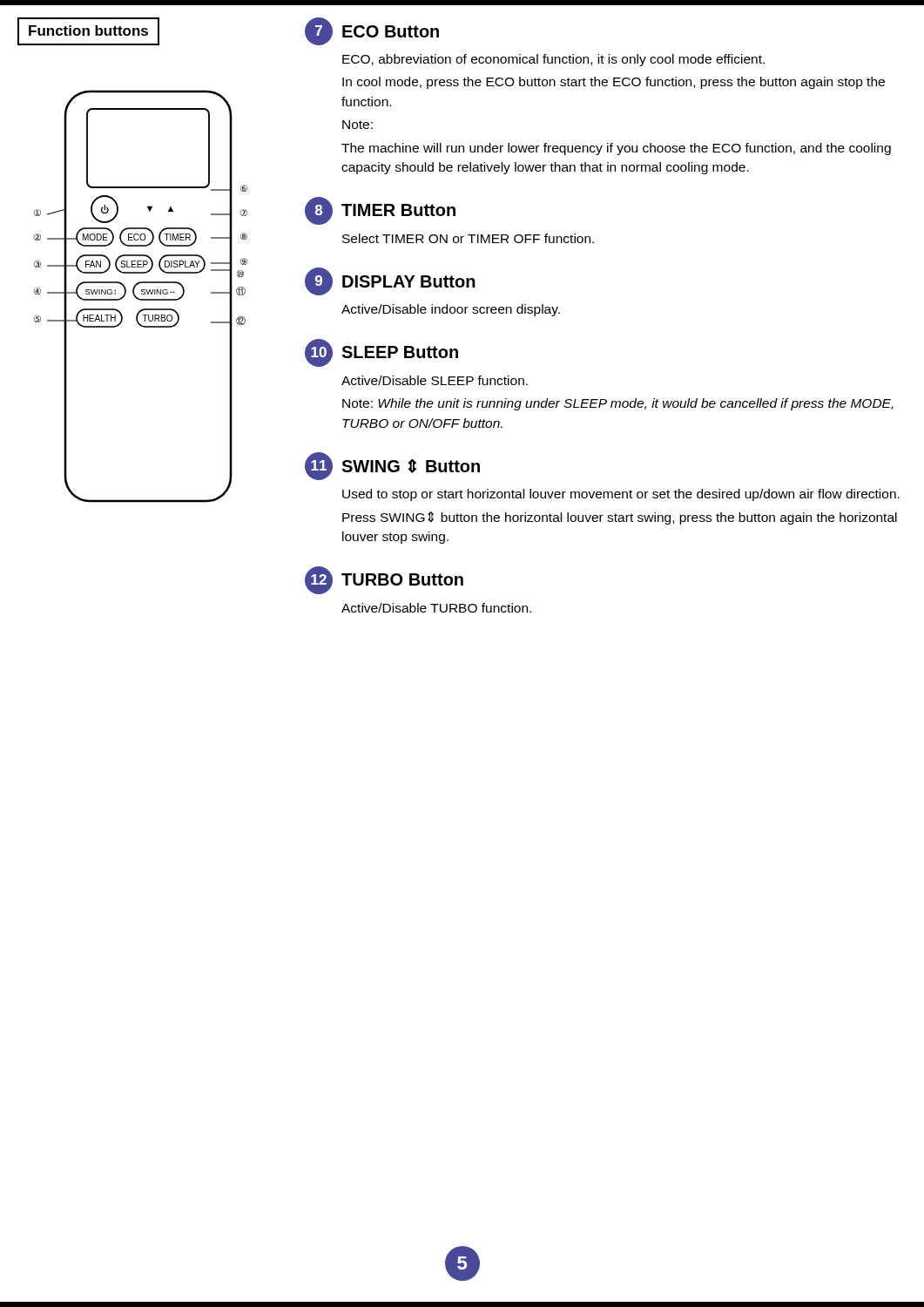The height and width of the screenshot is (1307, 924).
Task: Find the region starting "Function buttons"
Action: (88, 31)
